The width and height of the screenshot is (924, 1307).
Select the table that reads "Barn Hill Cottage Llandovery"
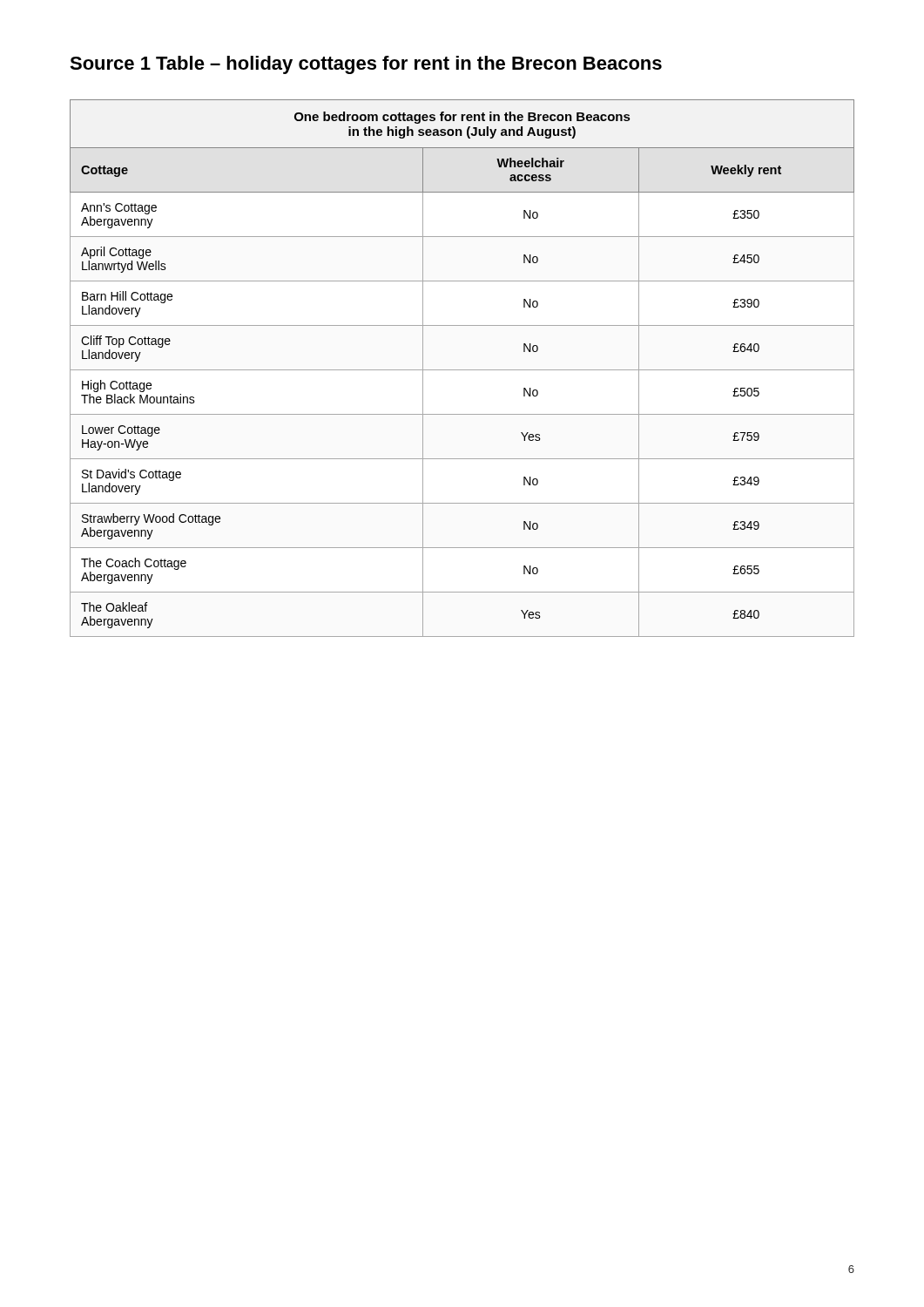(462, 368)
